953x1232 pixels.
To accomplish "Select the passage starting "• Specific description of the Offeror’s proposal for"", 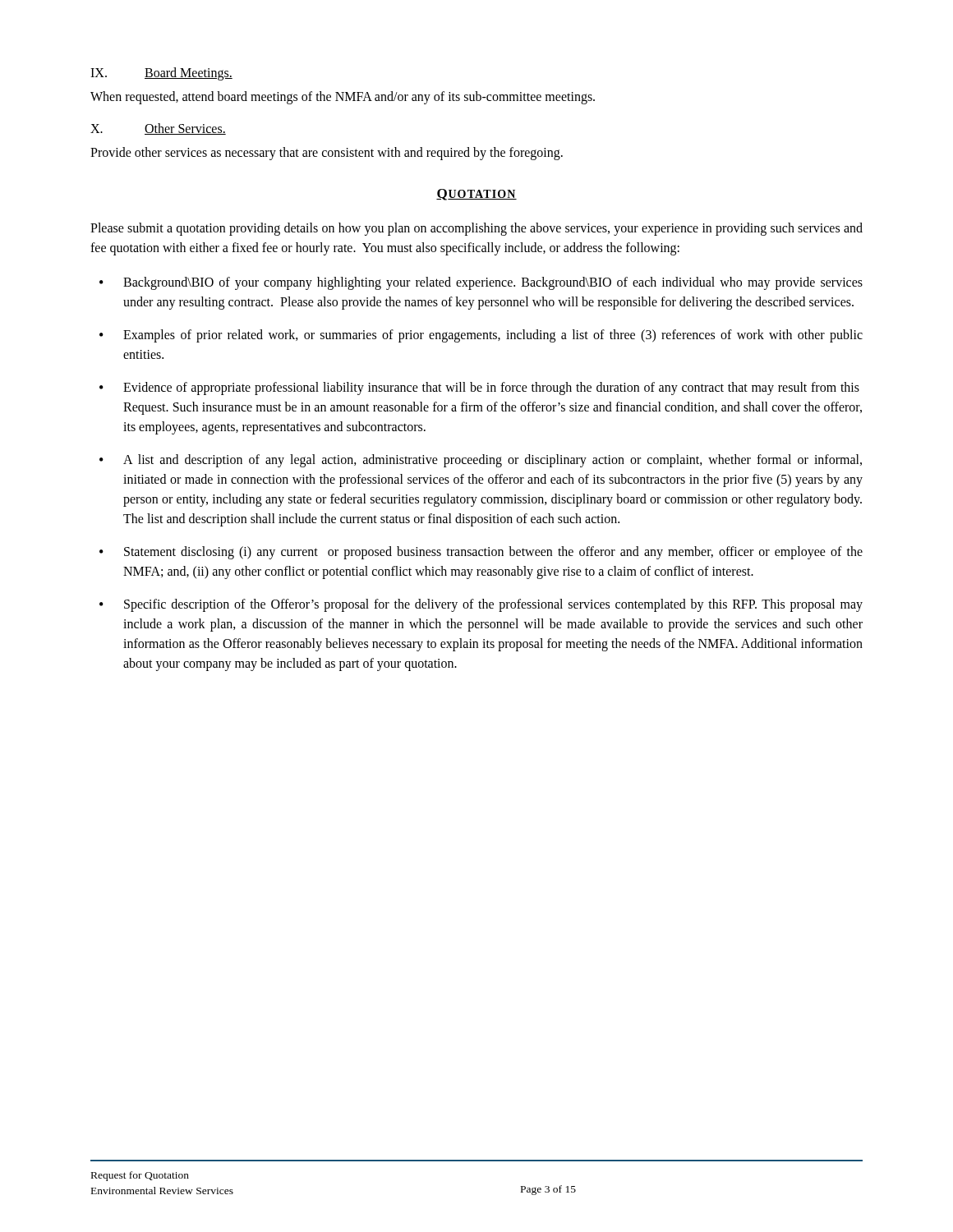I will click(476, 634).
